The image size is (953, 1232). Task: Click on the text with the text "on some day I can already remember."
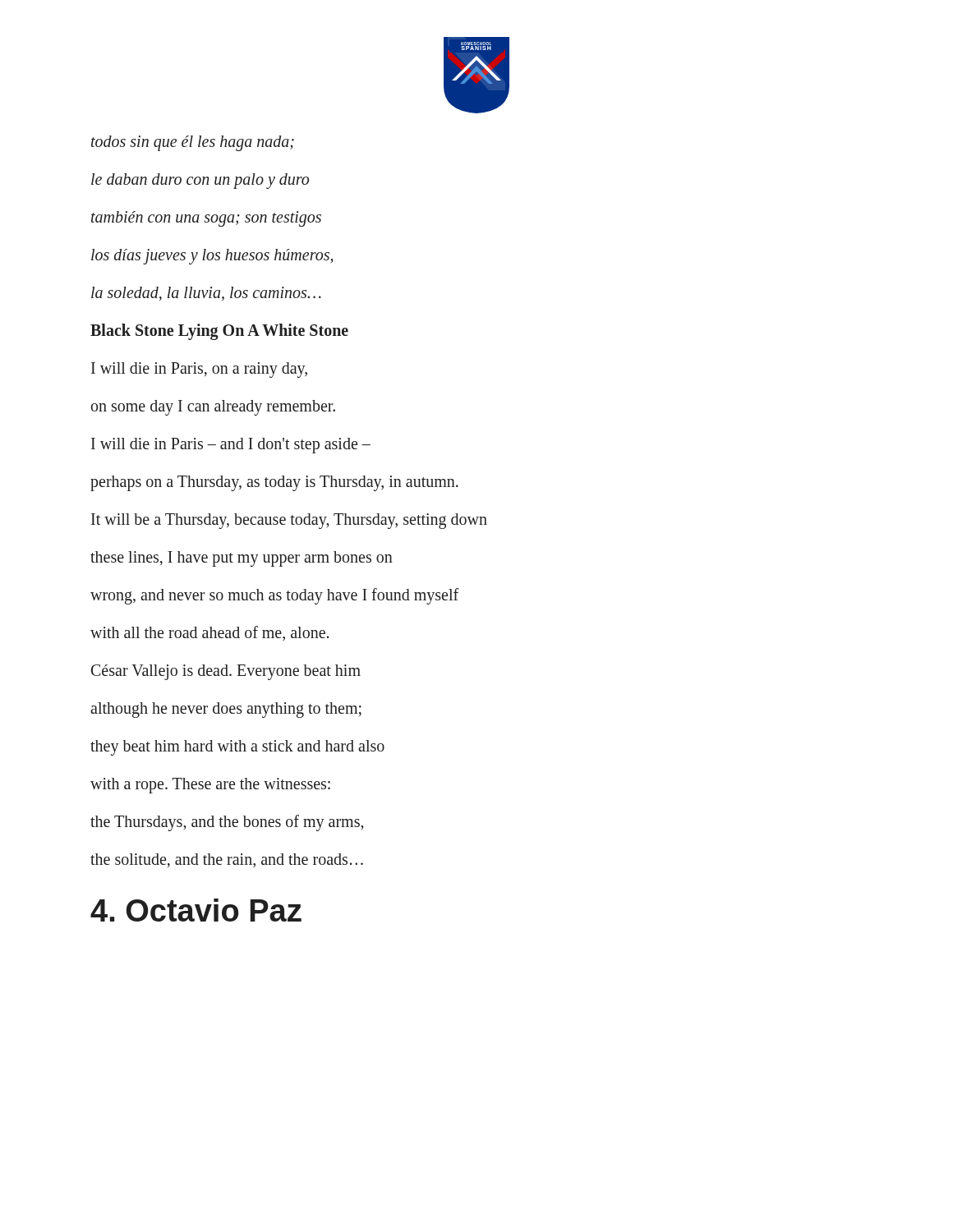point(213,406)
